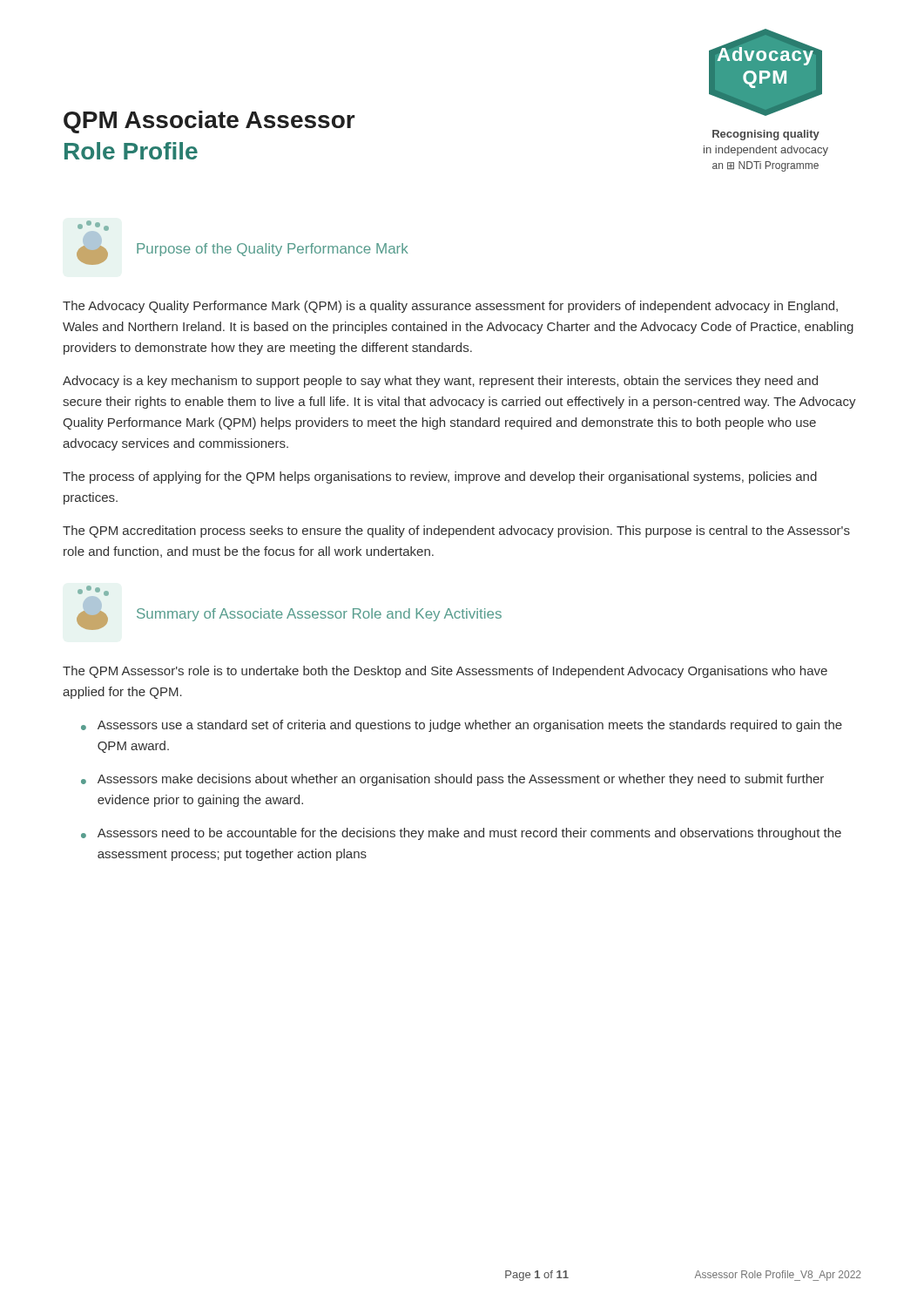Select the list item that says "• Assessors need to be accountable"
The image size is (924, 1307).
point(471,843)
